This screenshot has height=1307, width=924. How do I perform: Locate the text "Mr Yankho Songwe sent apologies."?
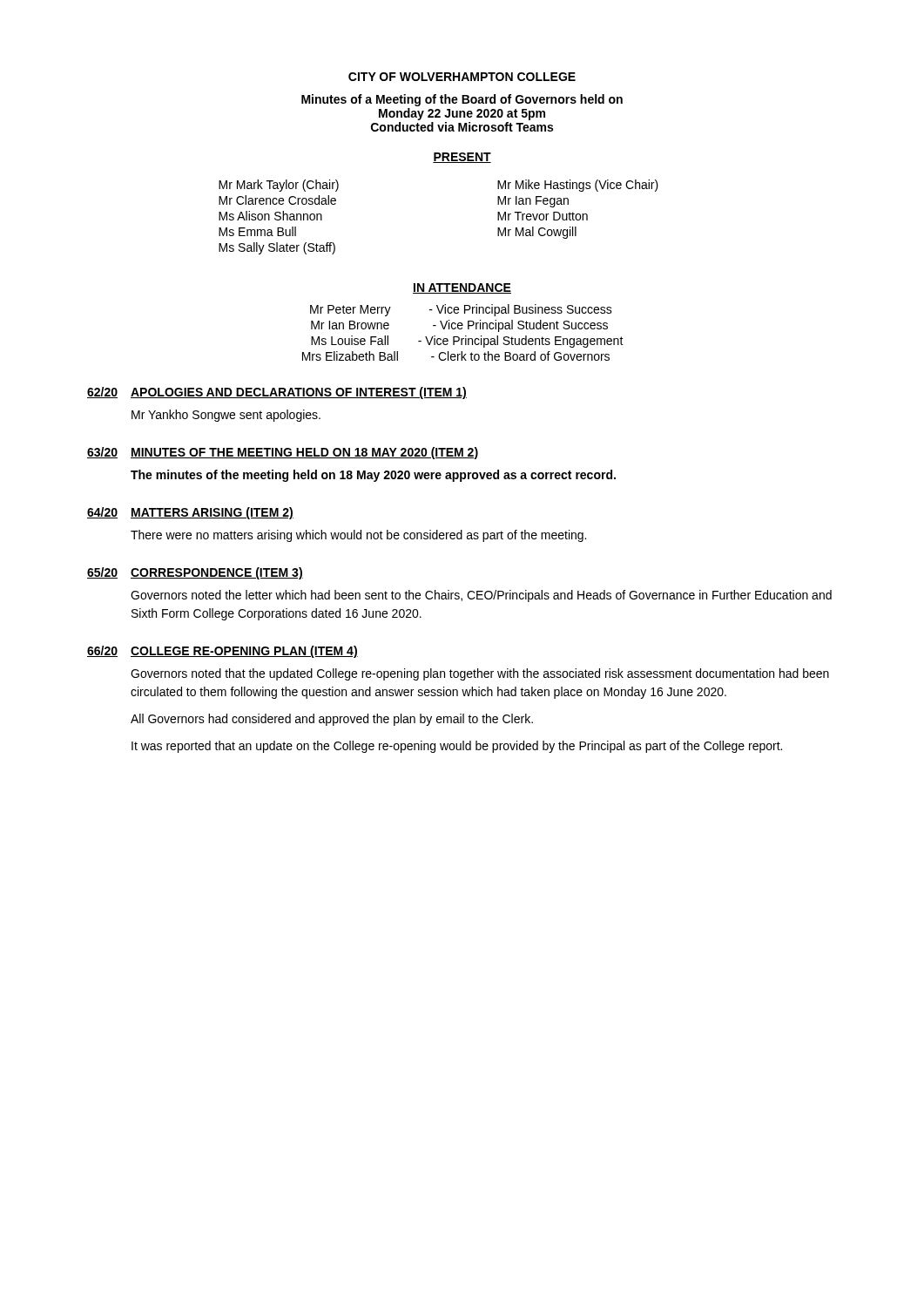click(x=226, y=415)
